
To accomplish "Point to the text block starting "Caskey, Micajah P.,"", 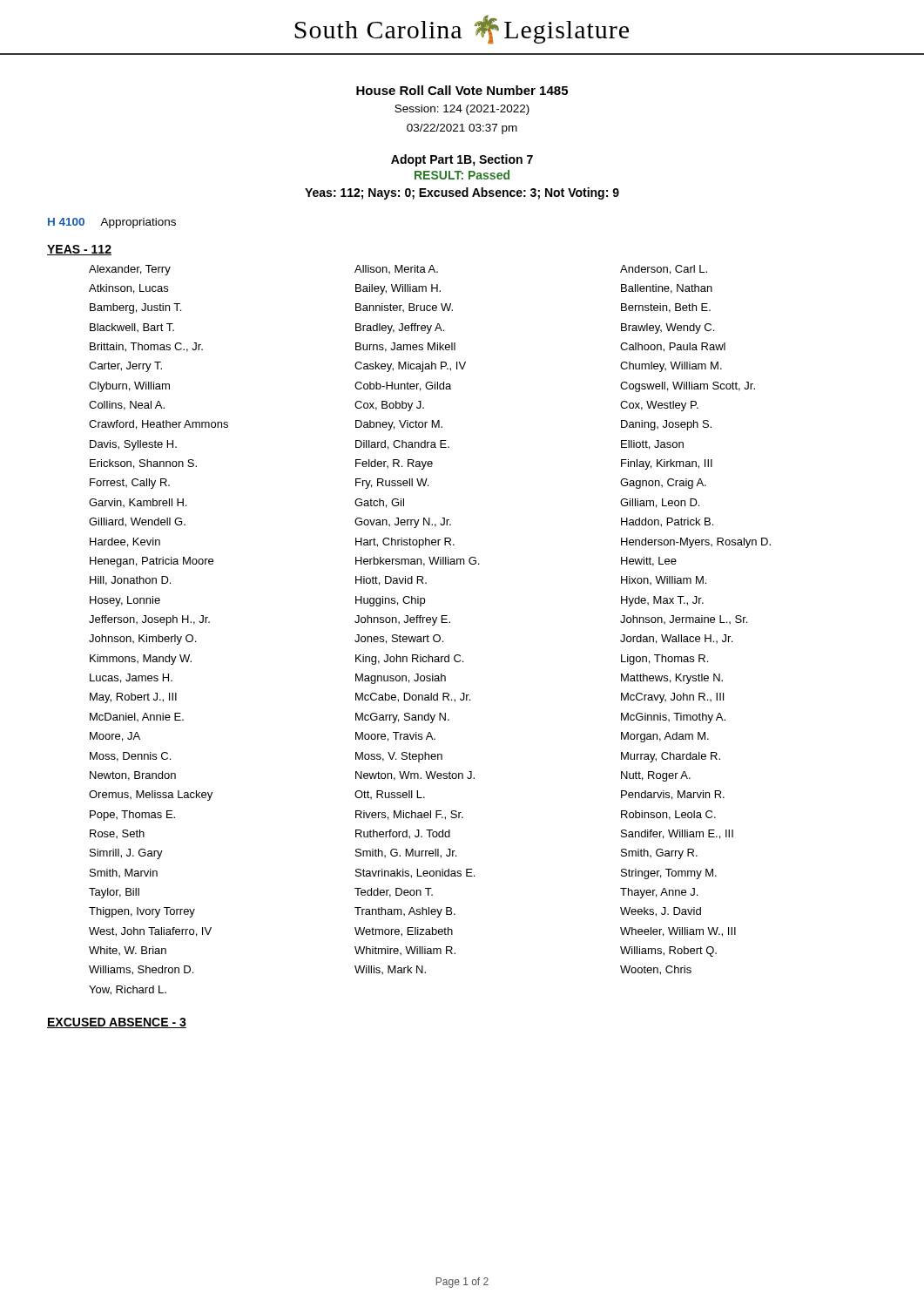I will point(410,366).
